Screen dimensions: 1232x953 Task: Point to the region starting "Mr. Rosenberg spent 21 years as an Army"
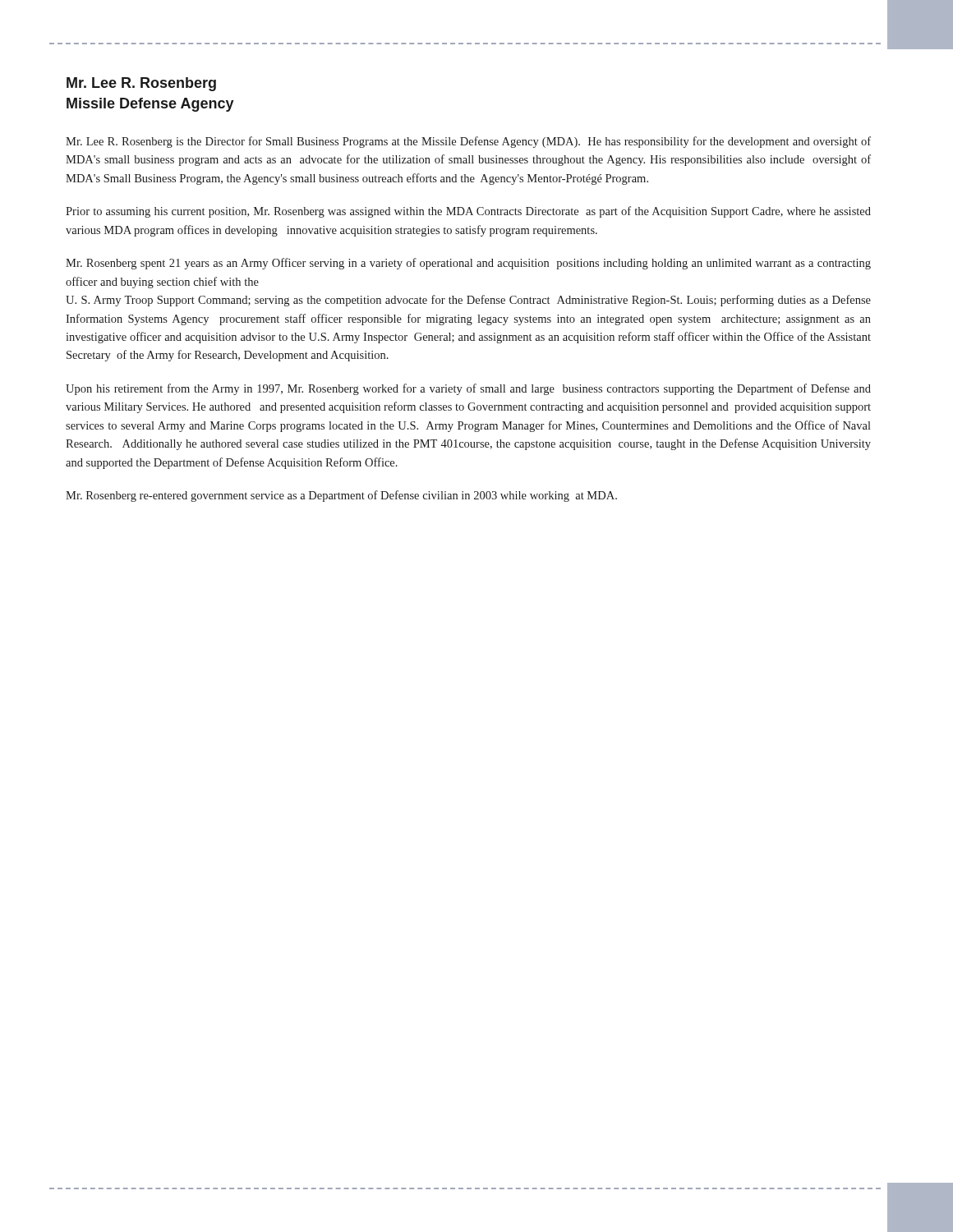pos(468,309)
